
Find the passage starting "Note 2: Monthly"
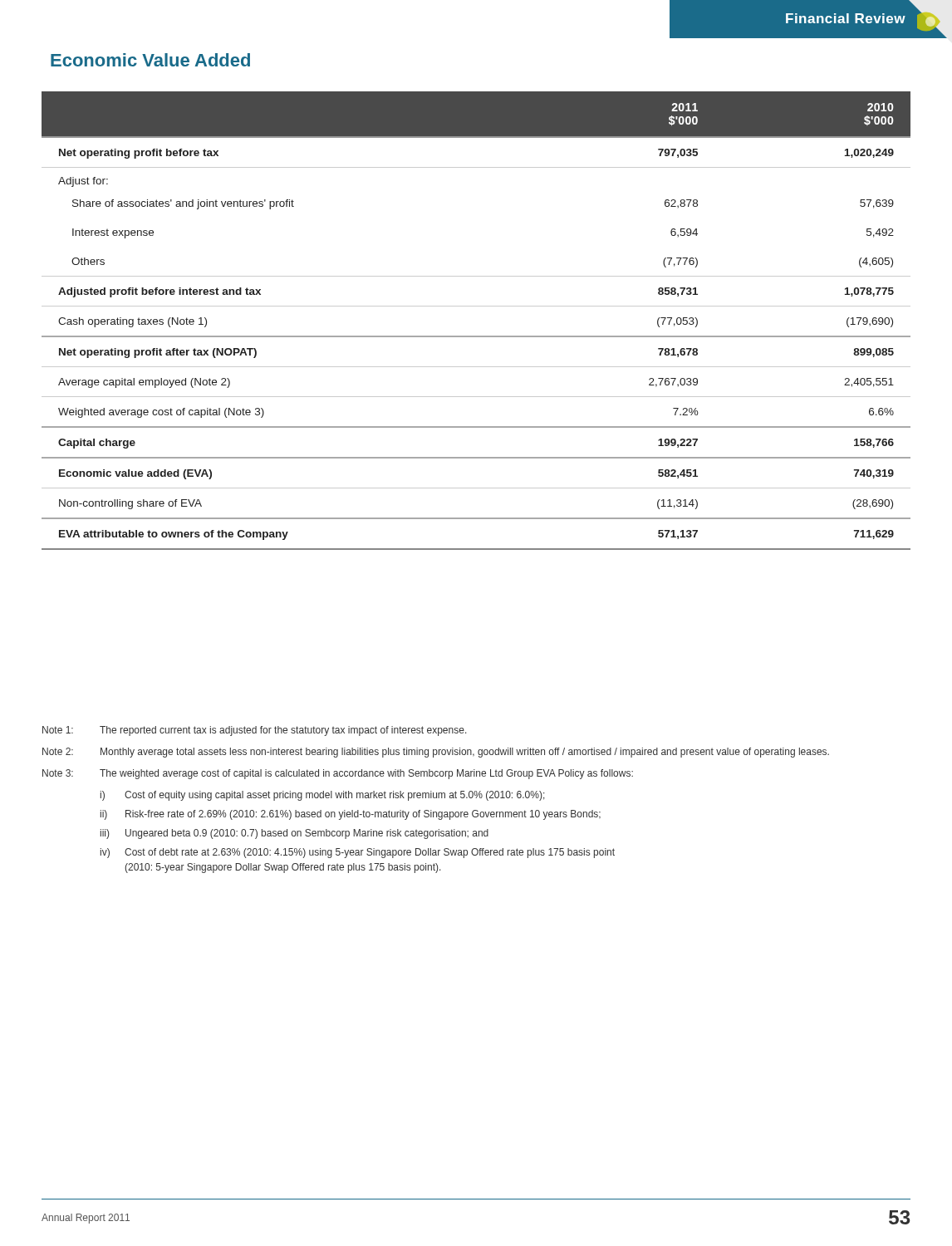(476, 752)
